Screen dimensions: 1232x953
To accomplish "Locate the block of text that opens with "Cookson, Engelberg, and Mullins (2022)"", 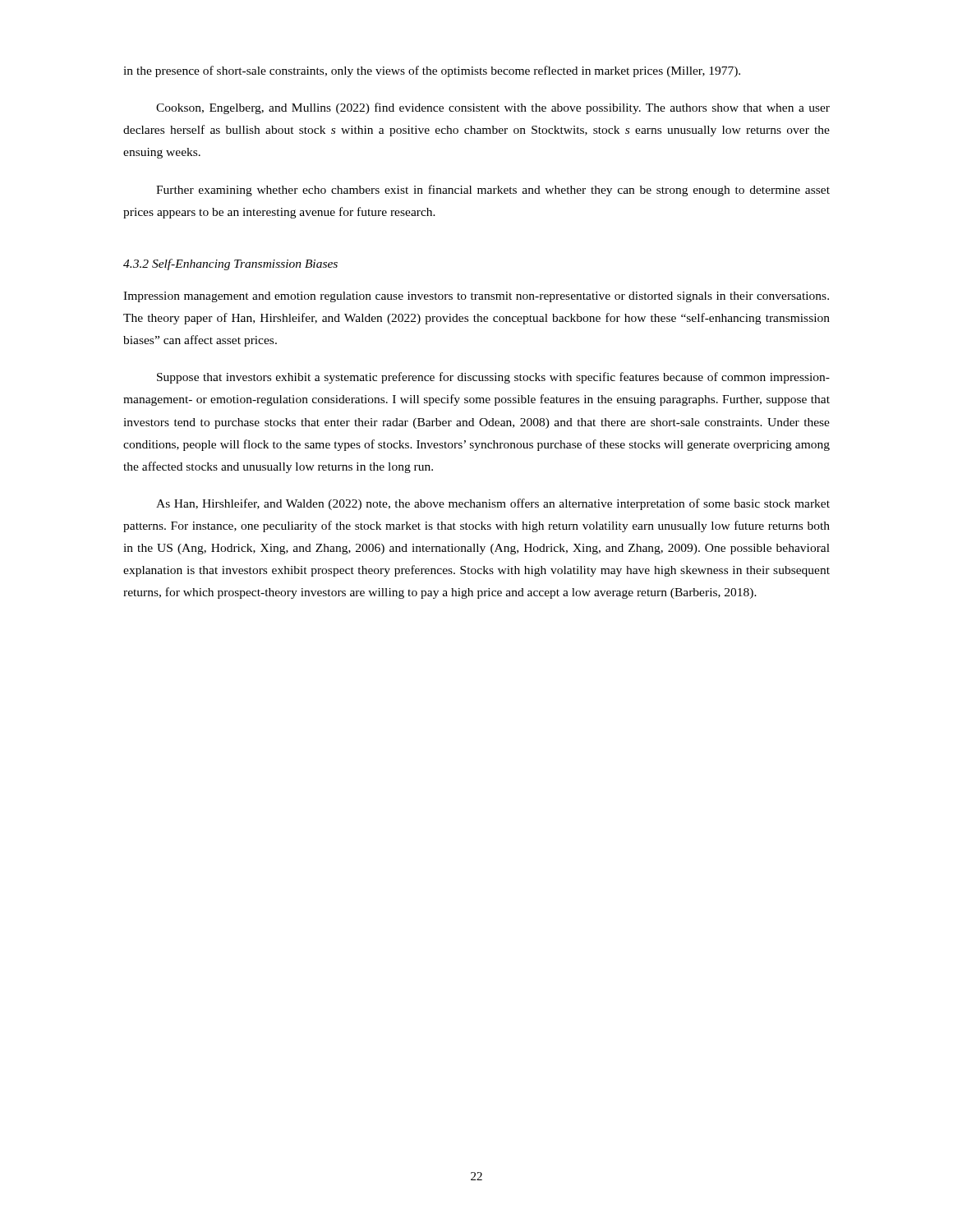I will 476,130.
